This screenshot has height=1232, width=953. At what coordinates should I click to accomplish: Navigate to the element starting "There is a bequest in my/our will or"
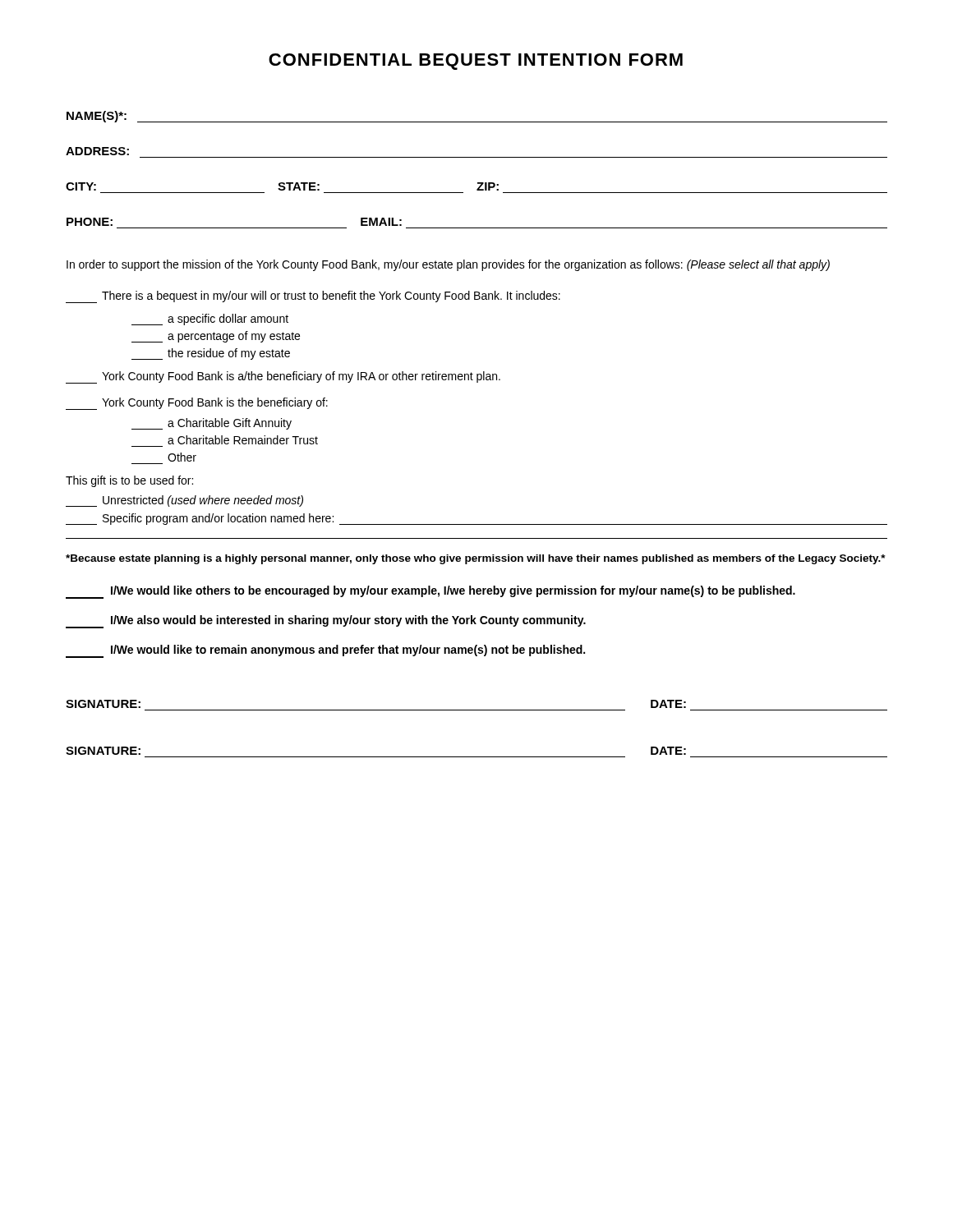[x=313, y=296]
